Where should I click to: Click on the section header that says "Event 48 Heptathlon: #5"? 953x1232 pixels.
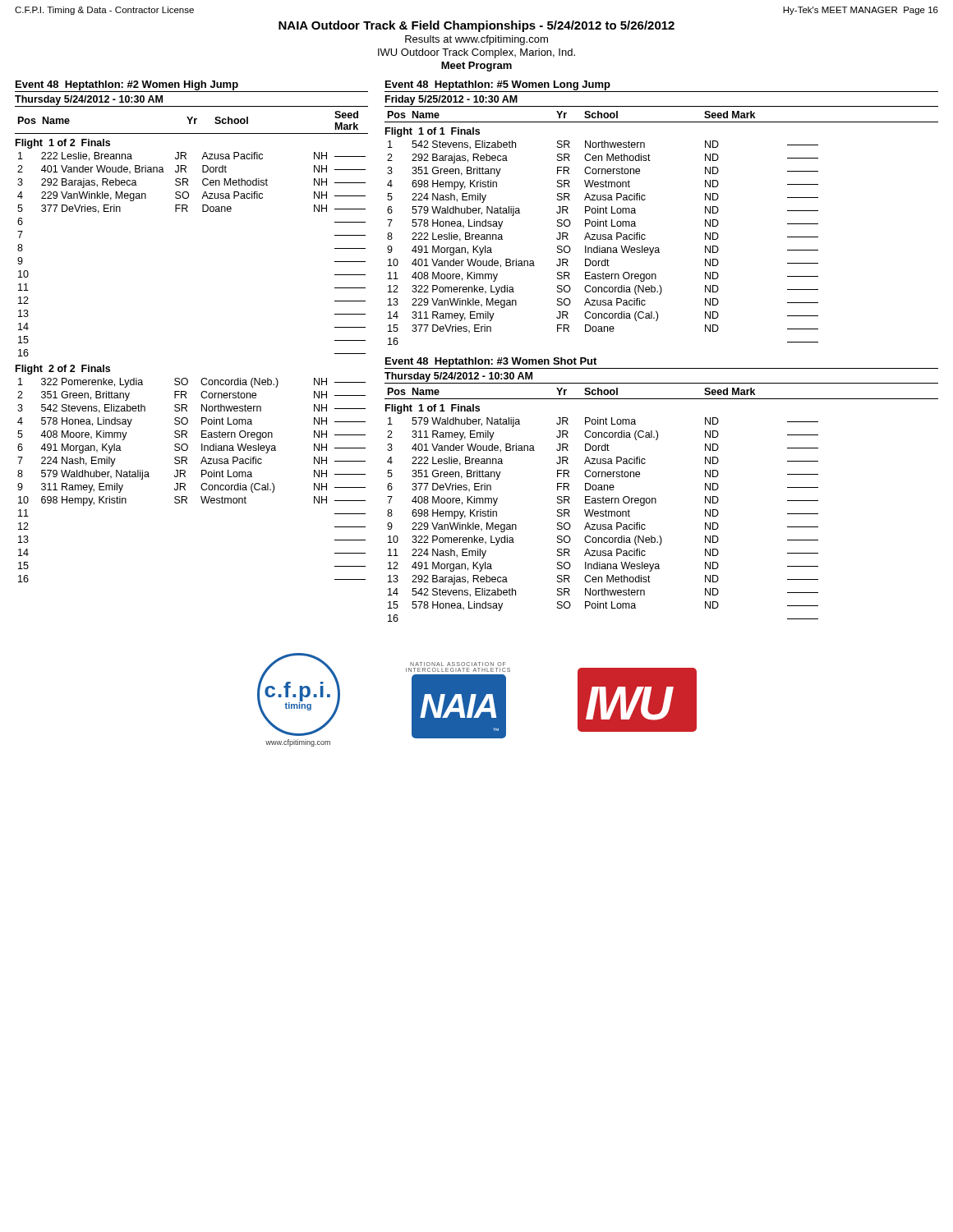point(497,84)
